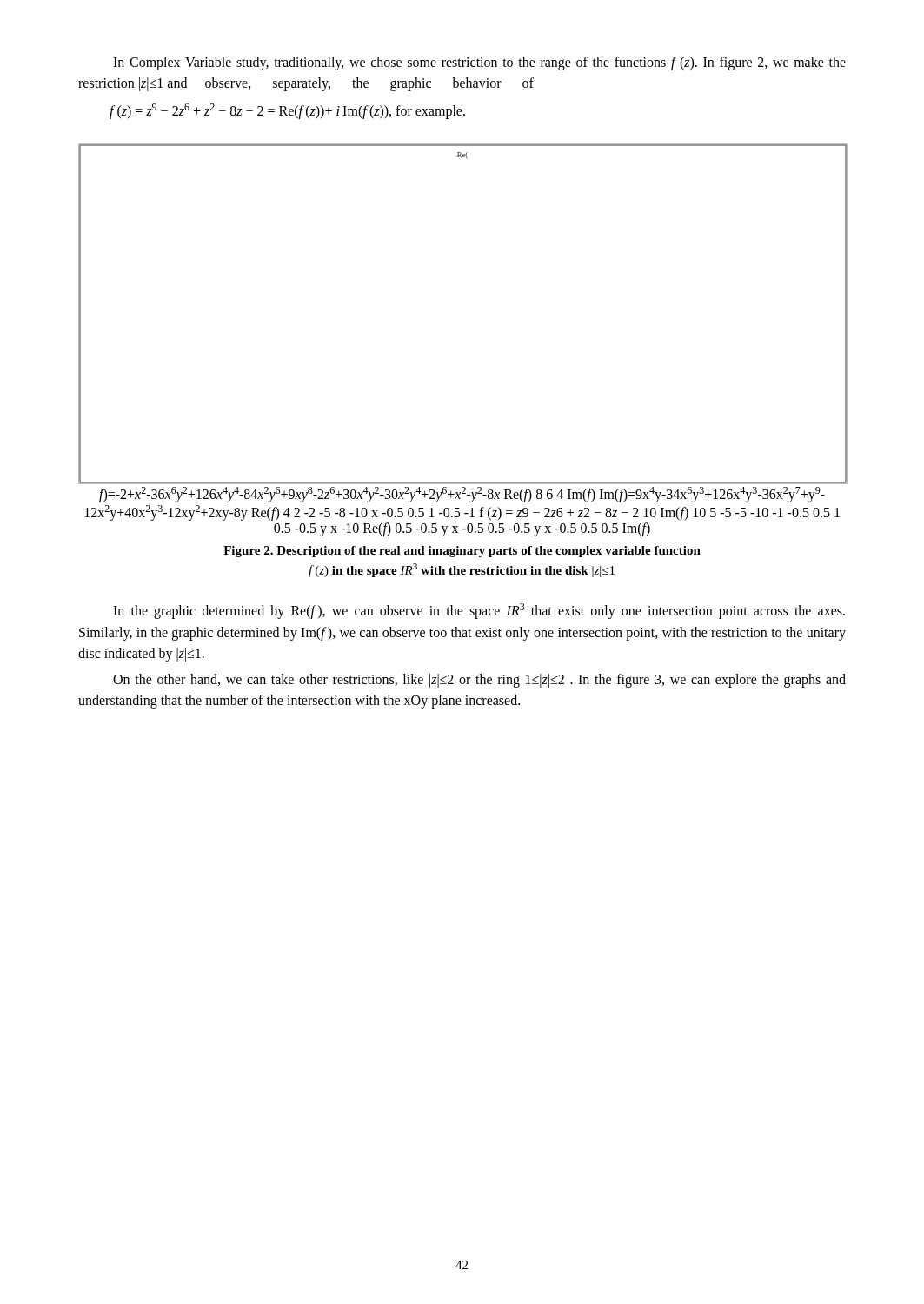This screenshot has height=1304, width=924.
Task: Where is the passage that starts "In Complex Variable study, traditionally,"?
Action: coord(462,87)
